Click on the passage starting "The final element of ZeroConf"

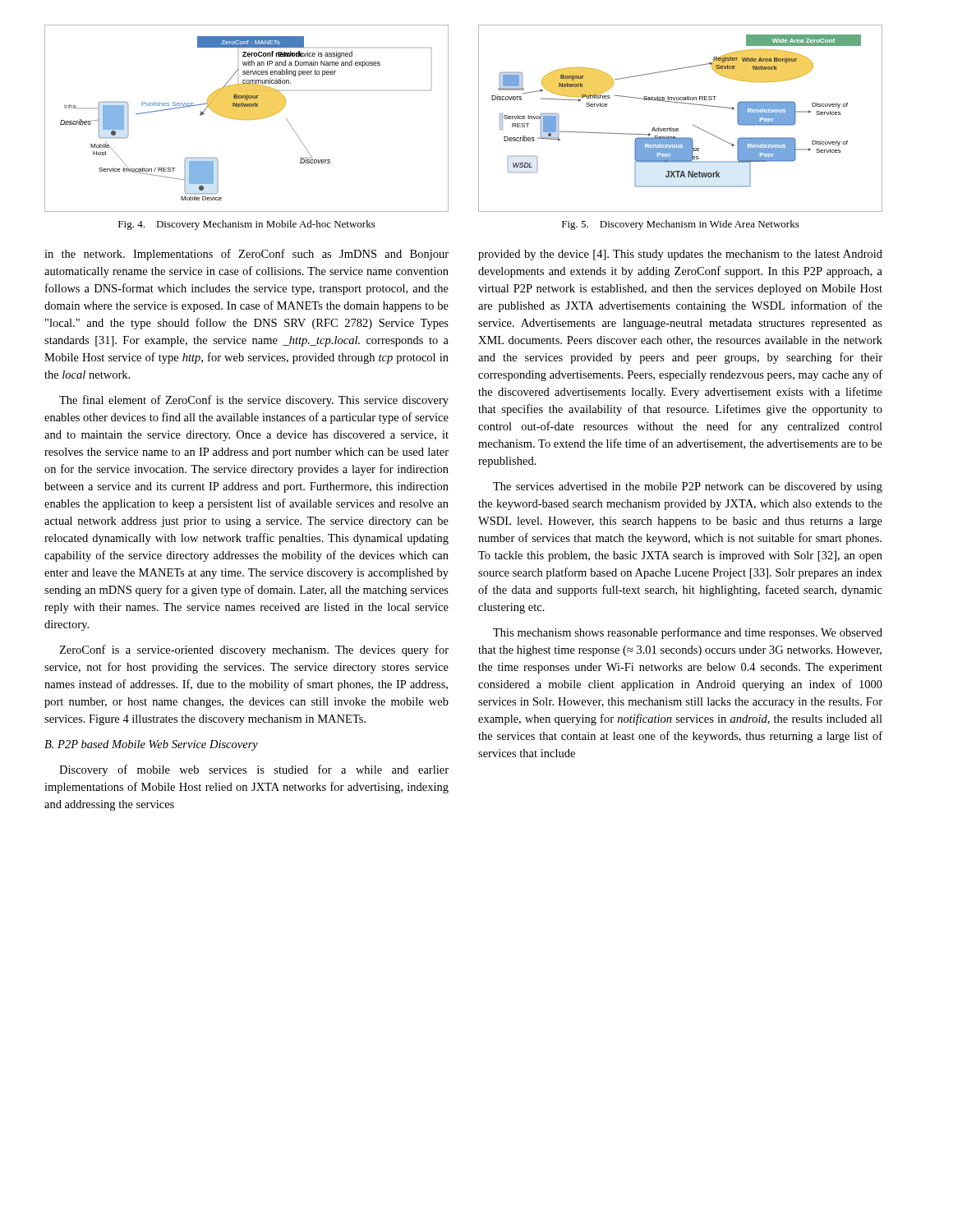click(x=246, y=513)
